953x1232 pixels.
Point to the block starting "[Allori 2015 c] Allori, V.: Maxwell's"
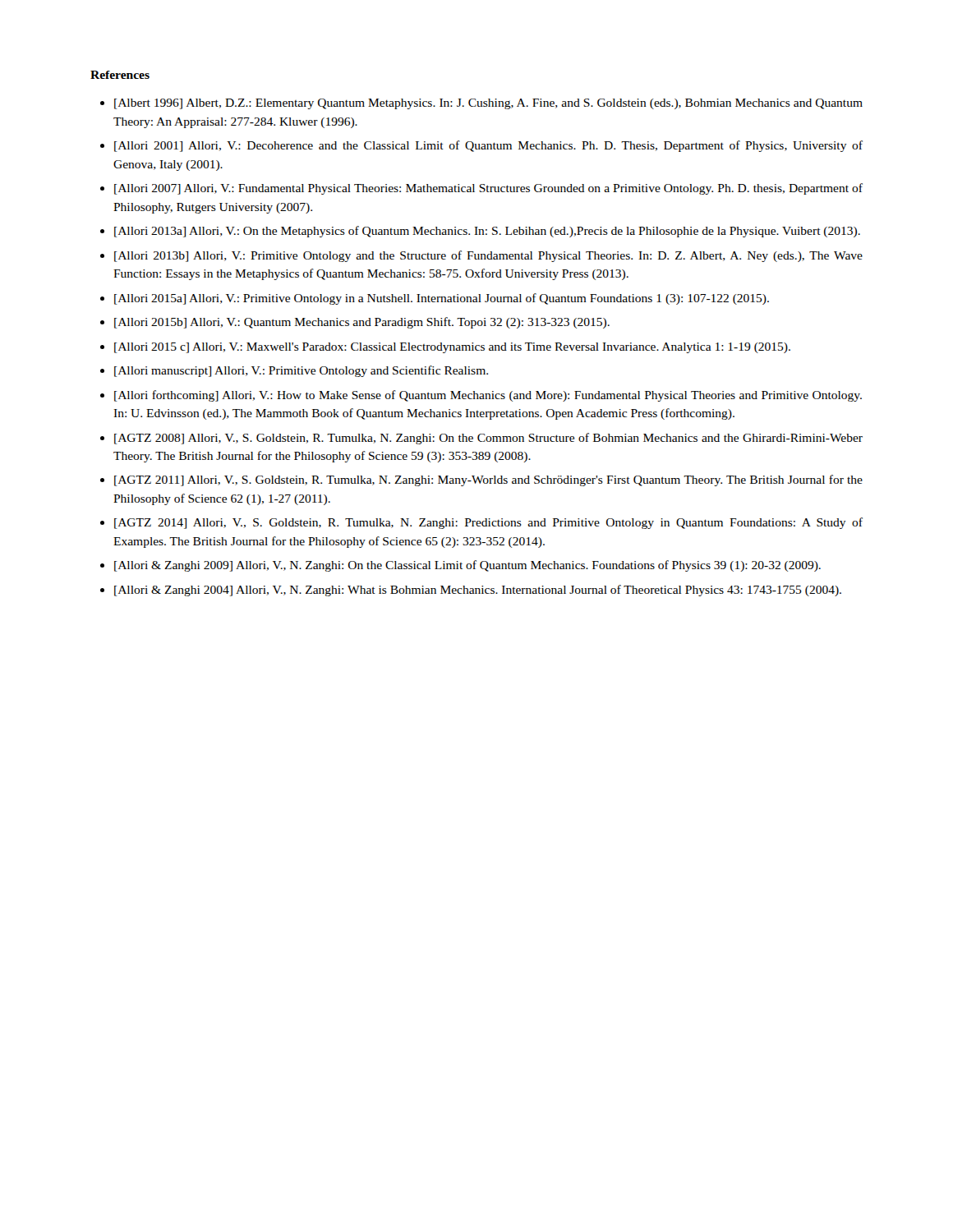coord(452,346)
